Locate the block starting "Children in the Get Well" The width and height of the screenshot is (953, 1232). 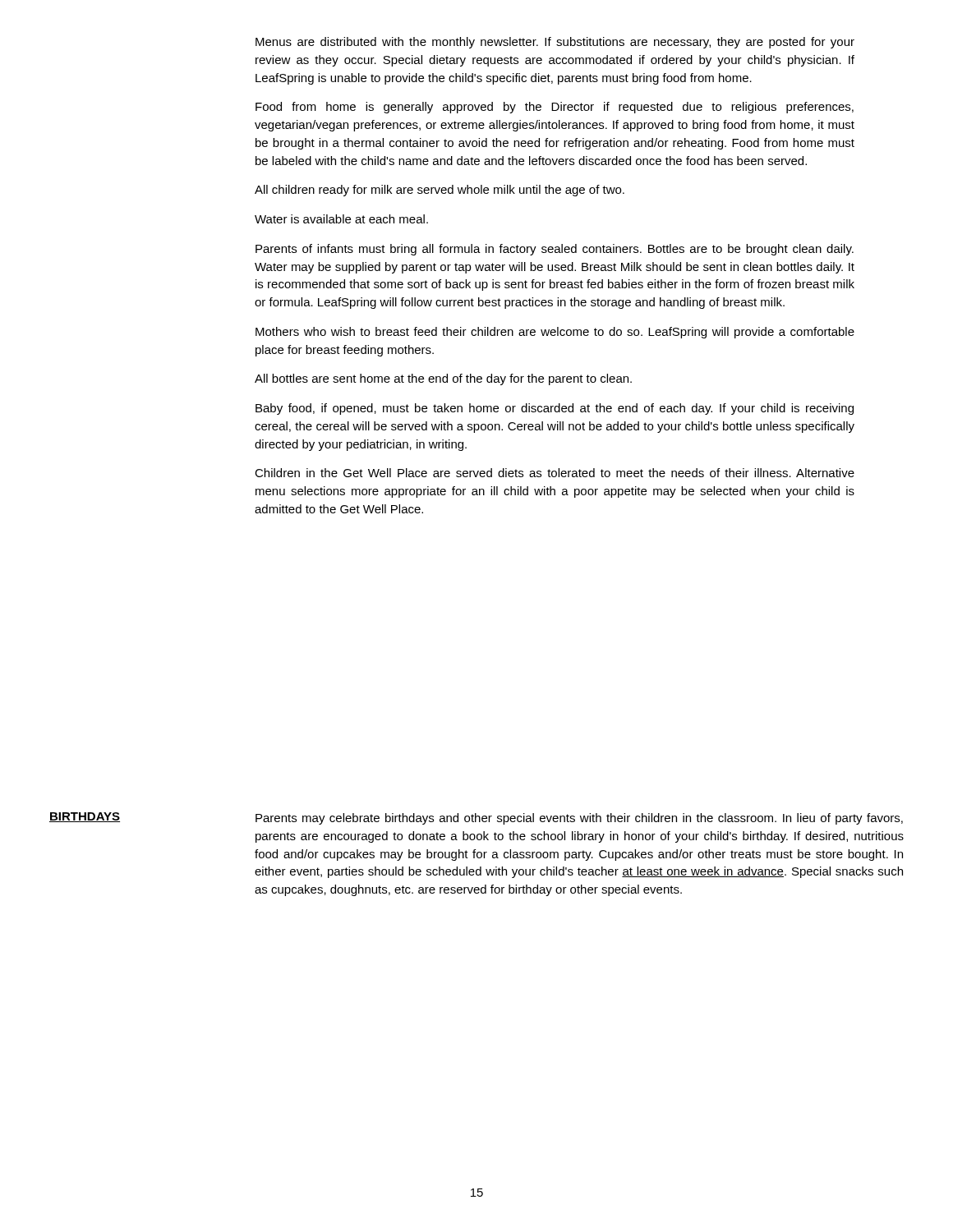tap(555, 491)
